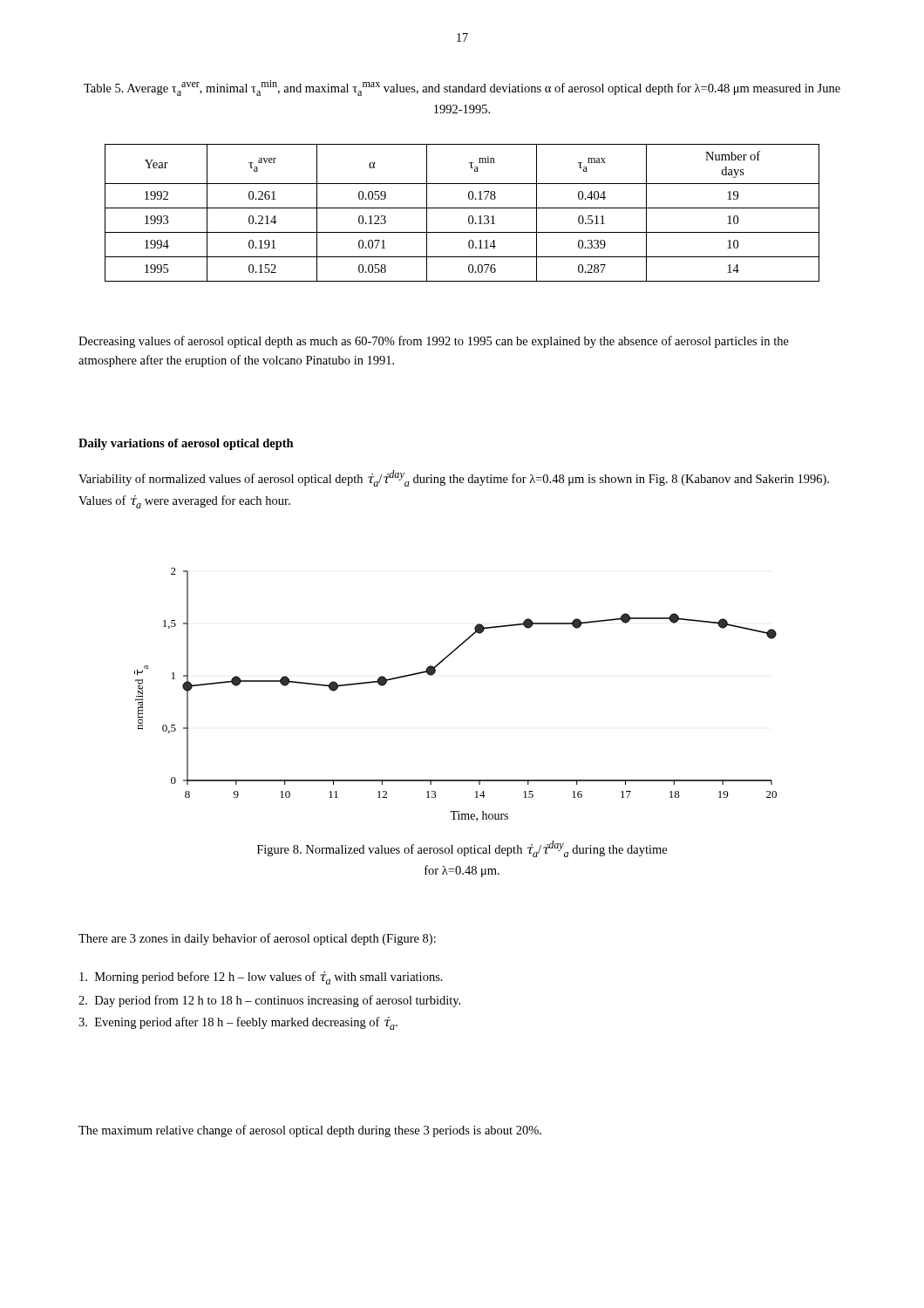The height and width of the screenshot is (1308, 924).
Task: Find a table
Action: point(462,213)
